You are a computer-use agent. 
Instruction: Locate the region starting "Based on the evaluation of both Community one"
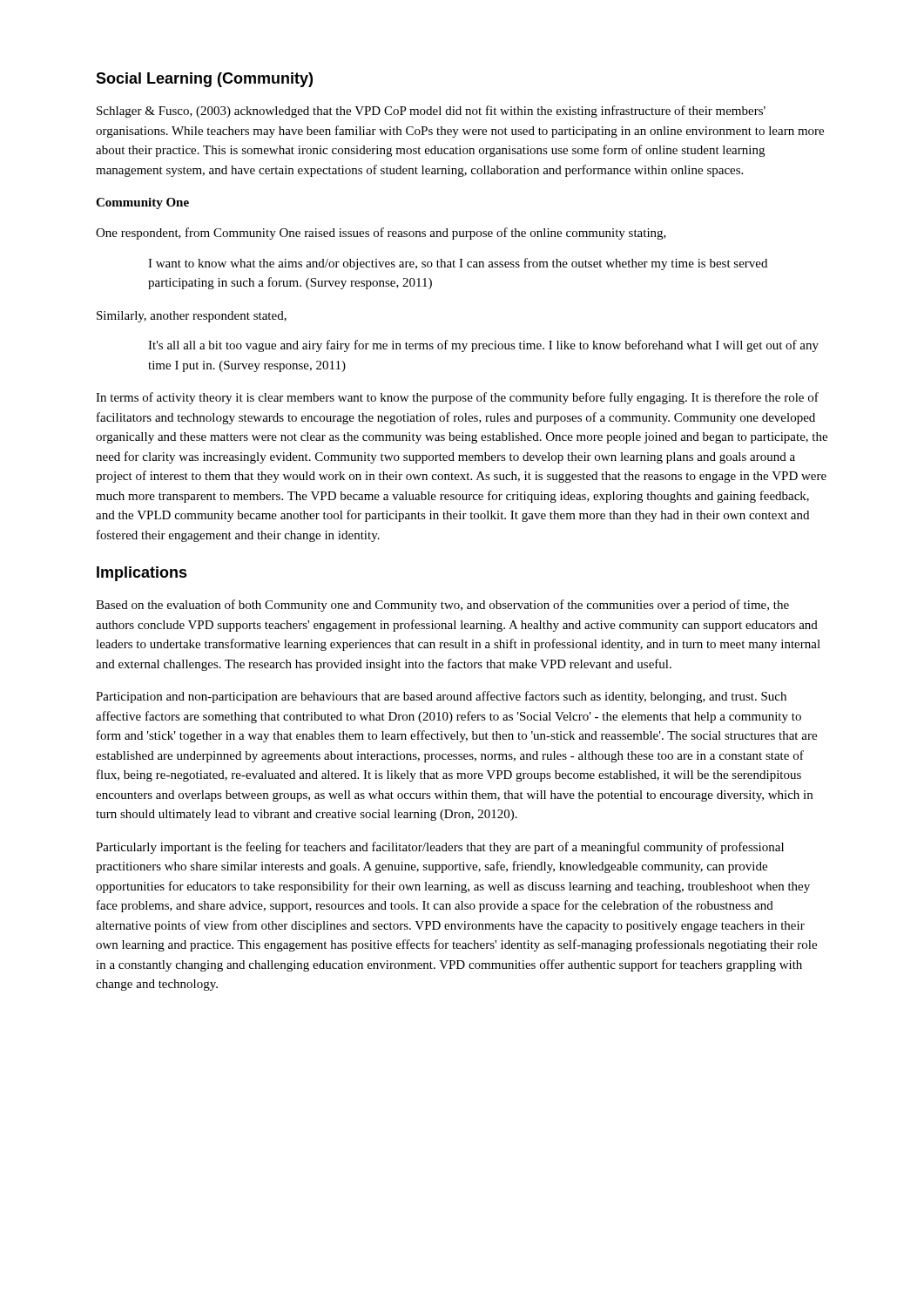click(x=462, y=634)
